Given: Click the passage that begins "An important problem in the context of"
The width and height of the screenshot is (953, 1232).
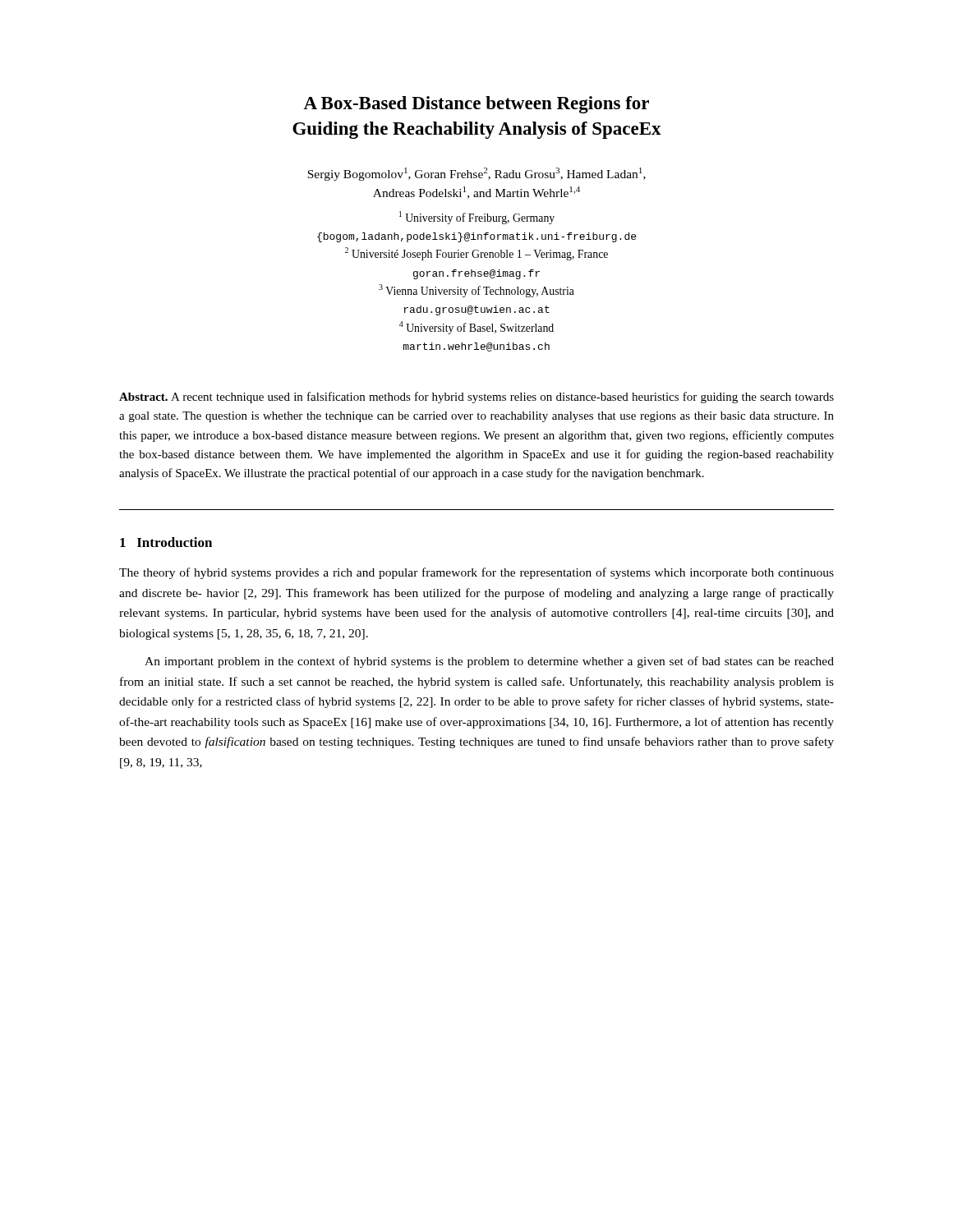Looking at the screenshot, I should coord(476,711).
